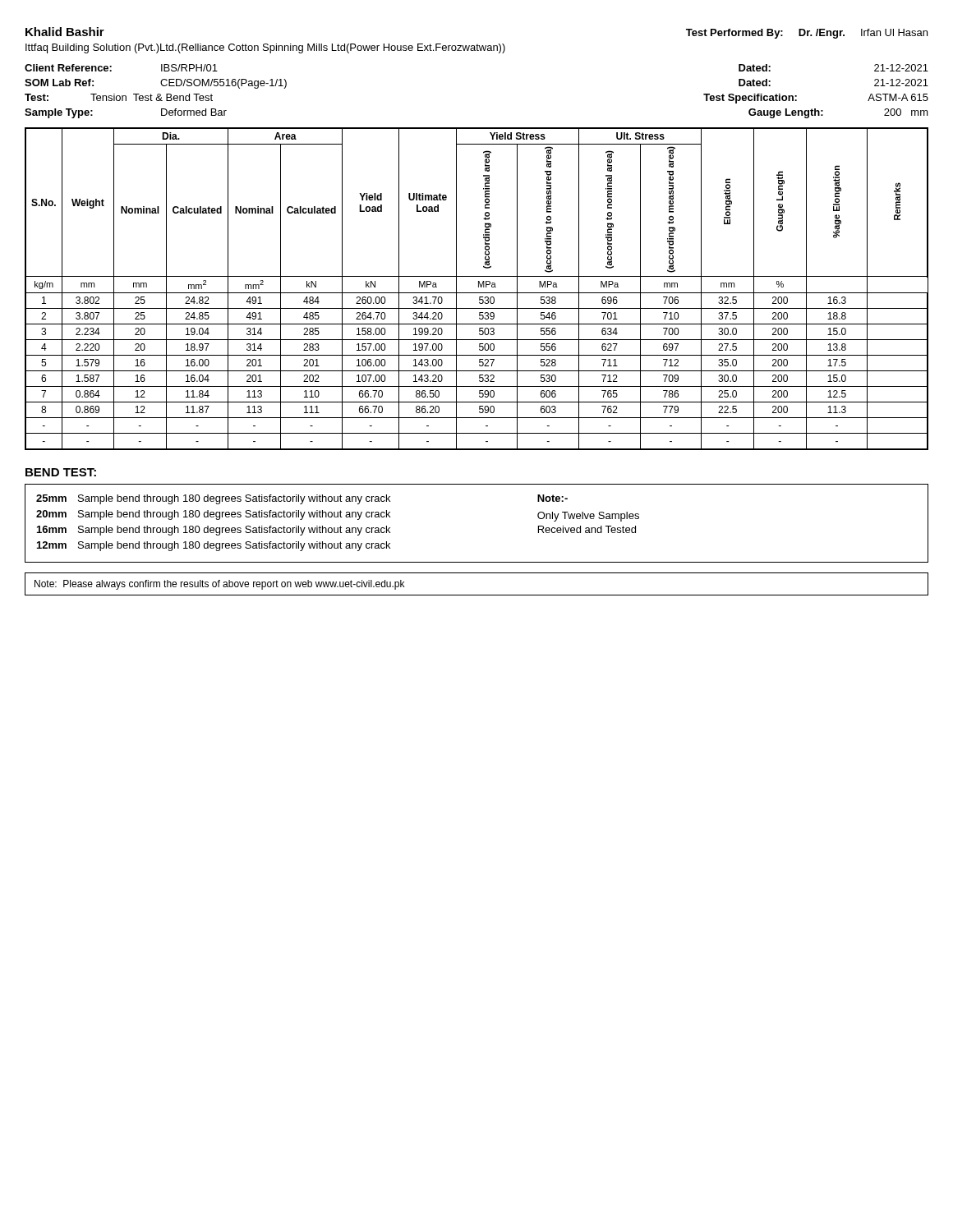Select the text block containing "25mm Sample bend through"
The height and width of the screenshot is (1232, 953).
pyautogui.click(x=213, y=498)
